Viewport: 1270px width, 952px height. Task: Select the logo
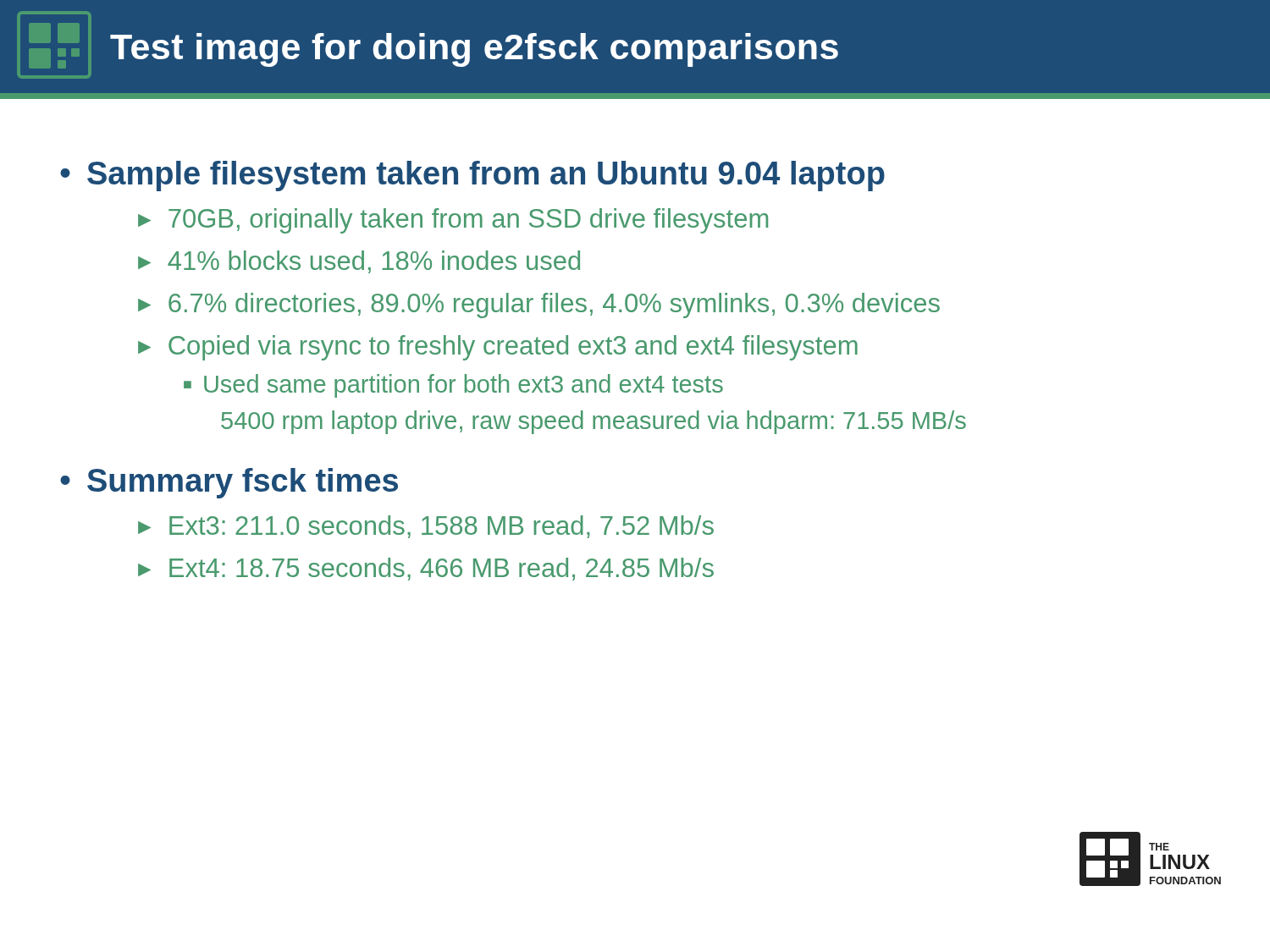(x=1151, y=880)
